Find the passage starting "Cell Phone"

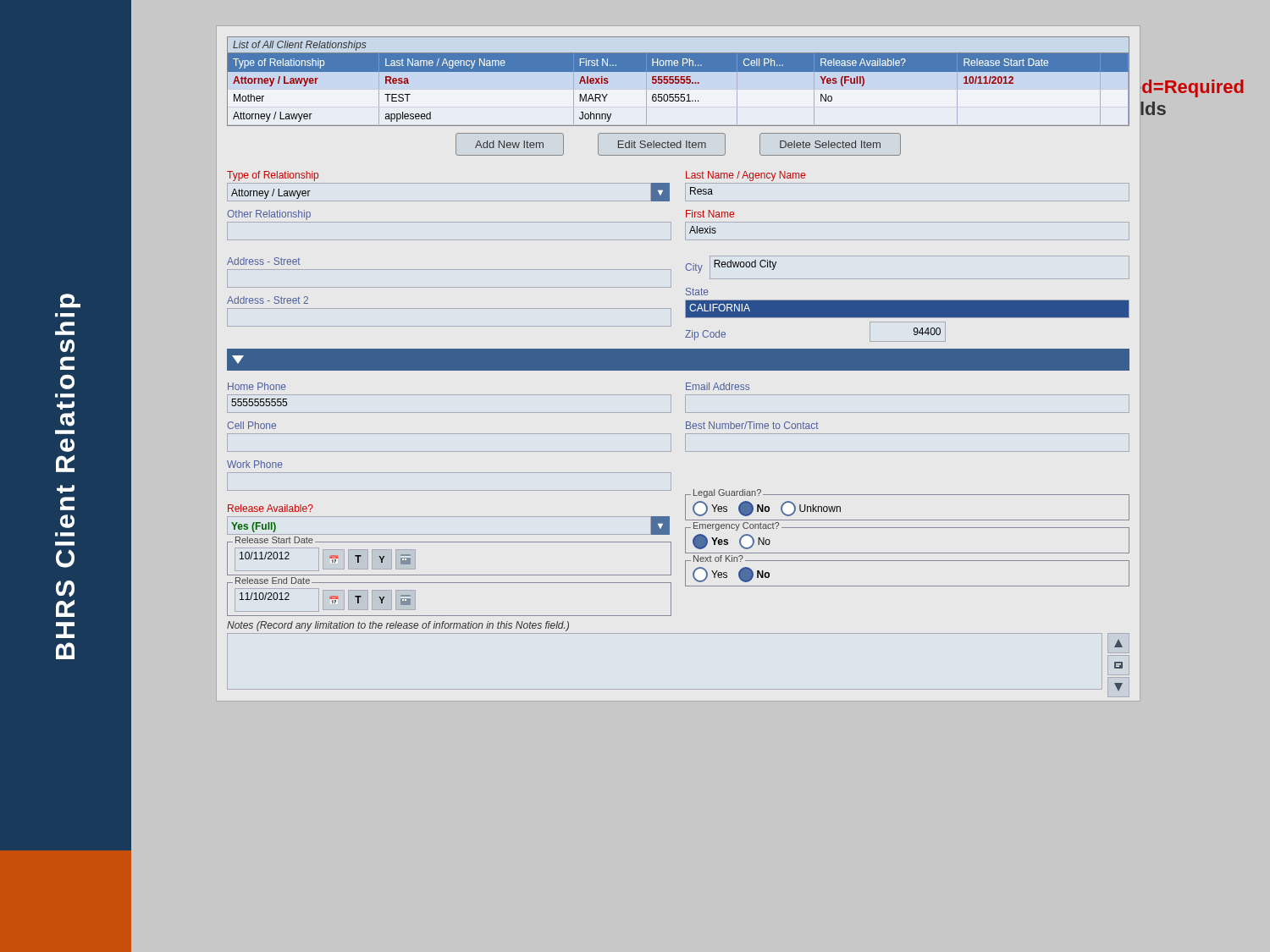point(252,426)
